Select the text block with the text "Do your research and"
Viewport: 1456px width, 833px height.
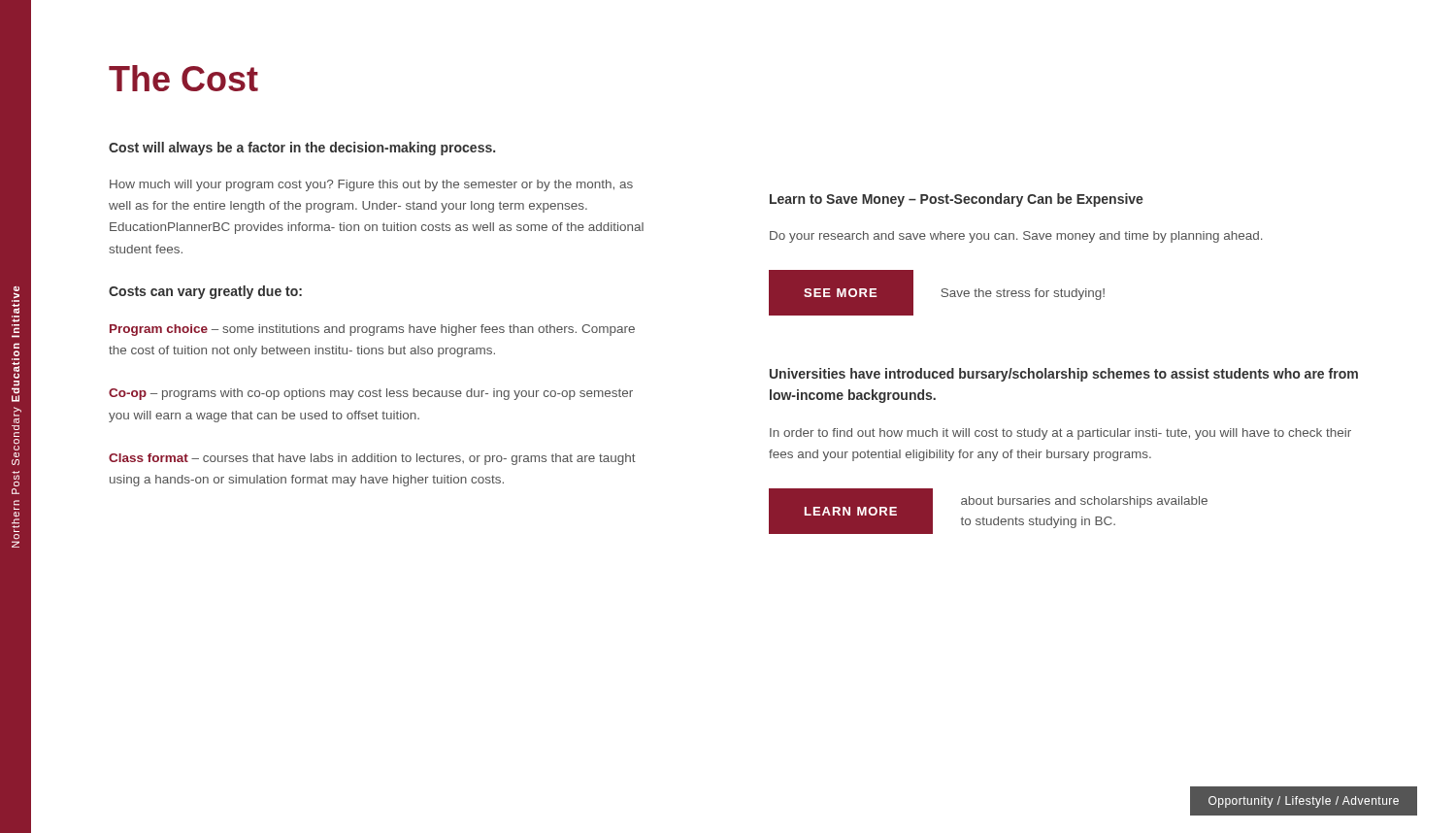[1070, 236]
